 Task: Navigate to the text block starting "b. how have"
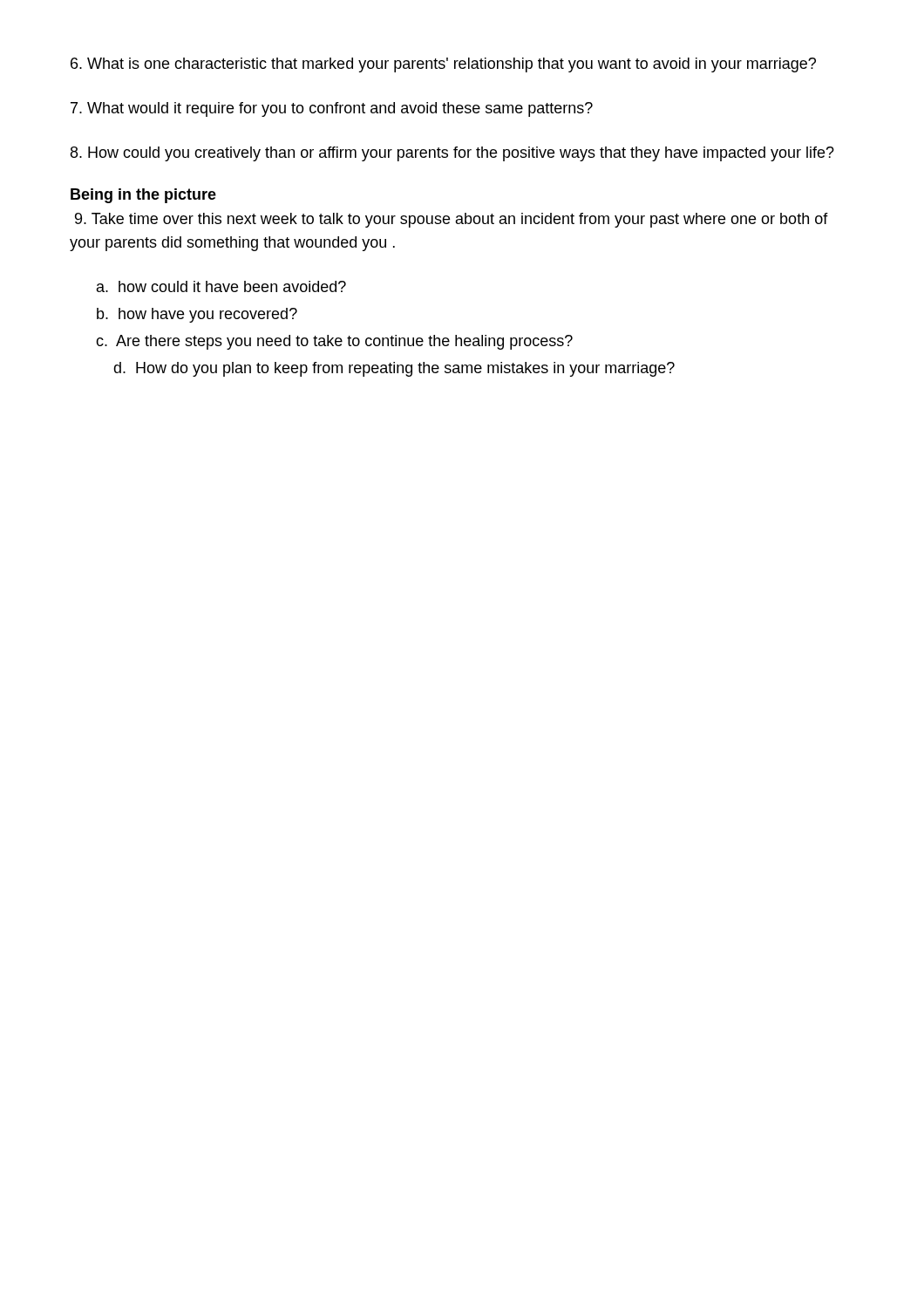click(197, 314)
